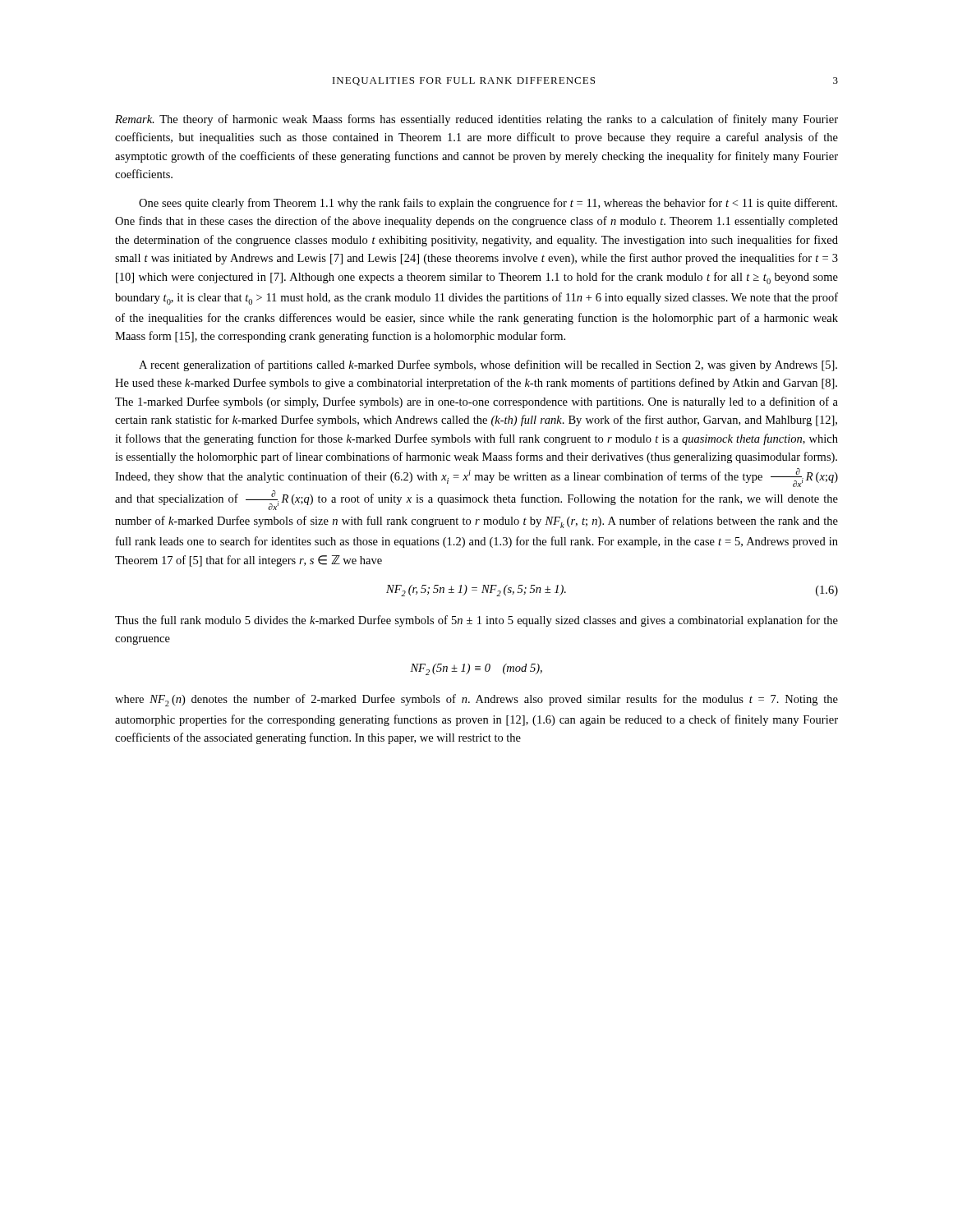The image size is (953, 1232).
Task: Navigate to the region starting "Thus the full"
Action: point(476,629)
